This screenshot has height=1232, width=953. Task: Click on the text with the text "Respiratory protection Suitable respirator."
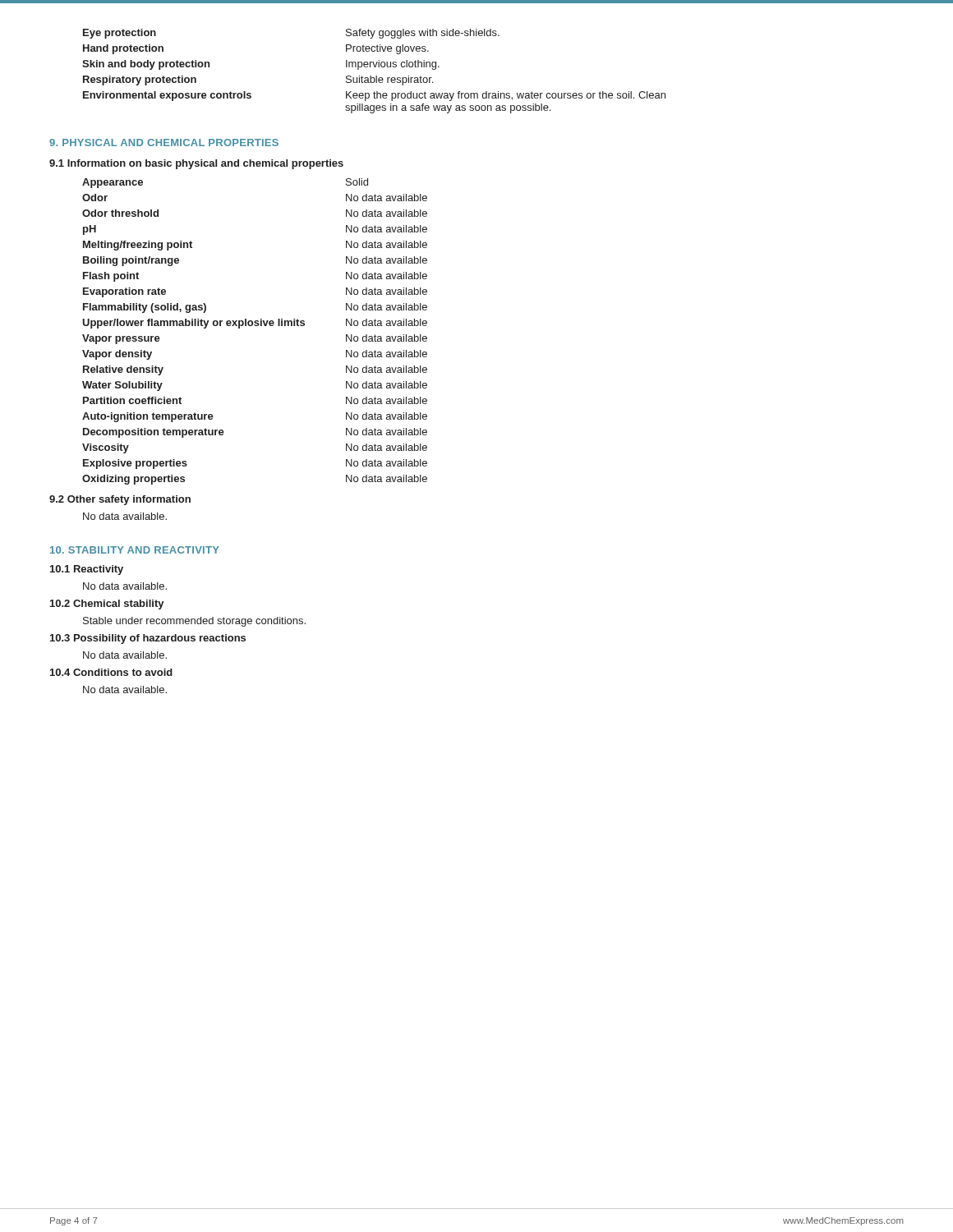tap(137, 80)
